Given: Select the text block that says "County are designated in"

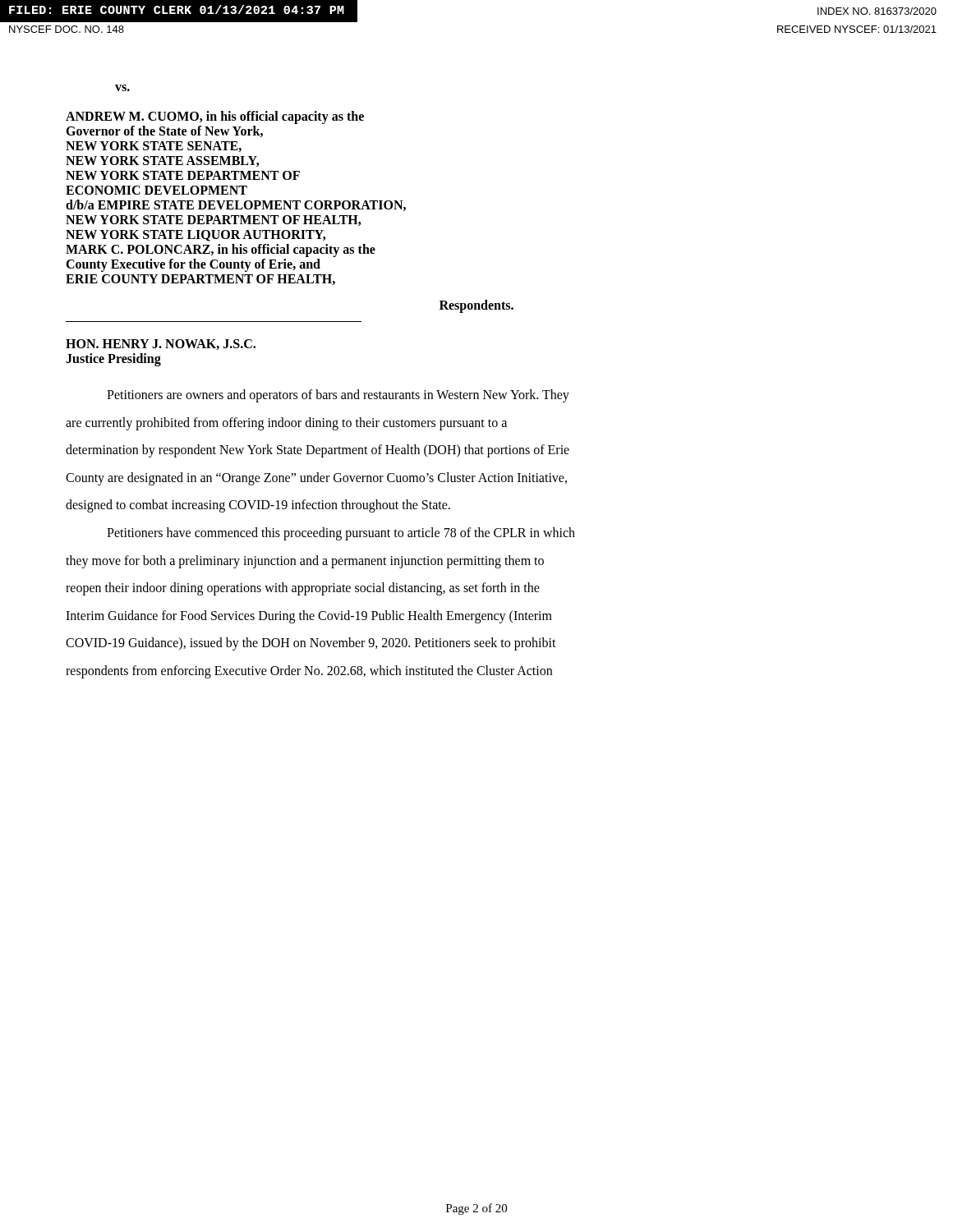Looking at the screenshot, I should click(317, 477).
